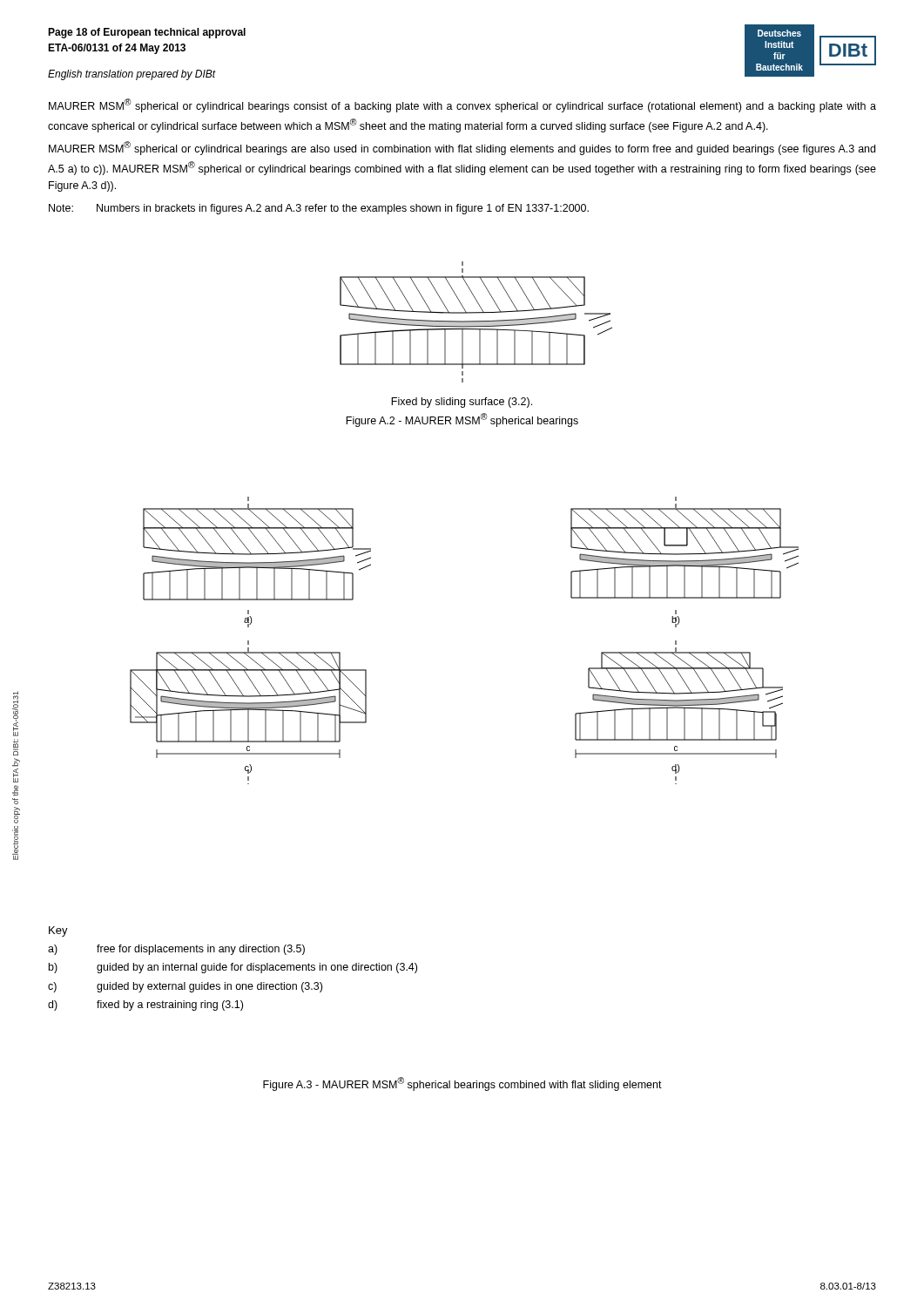The height and width of the screenshot is (1307, 924).
Task: Locate the list item that reads "guided by an internal"
Action: (x=257, y=967)
